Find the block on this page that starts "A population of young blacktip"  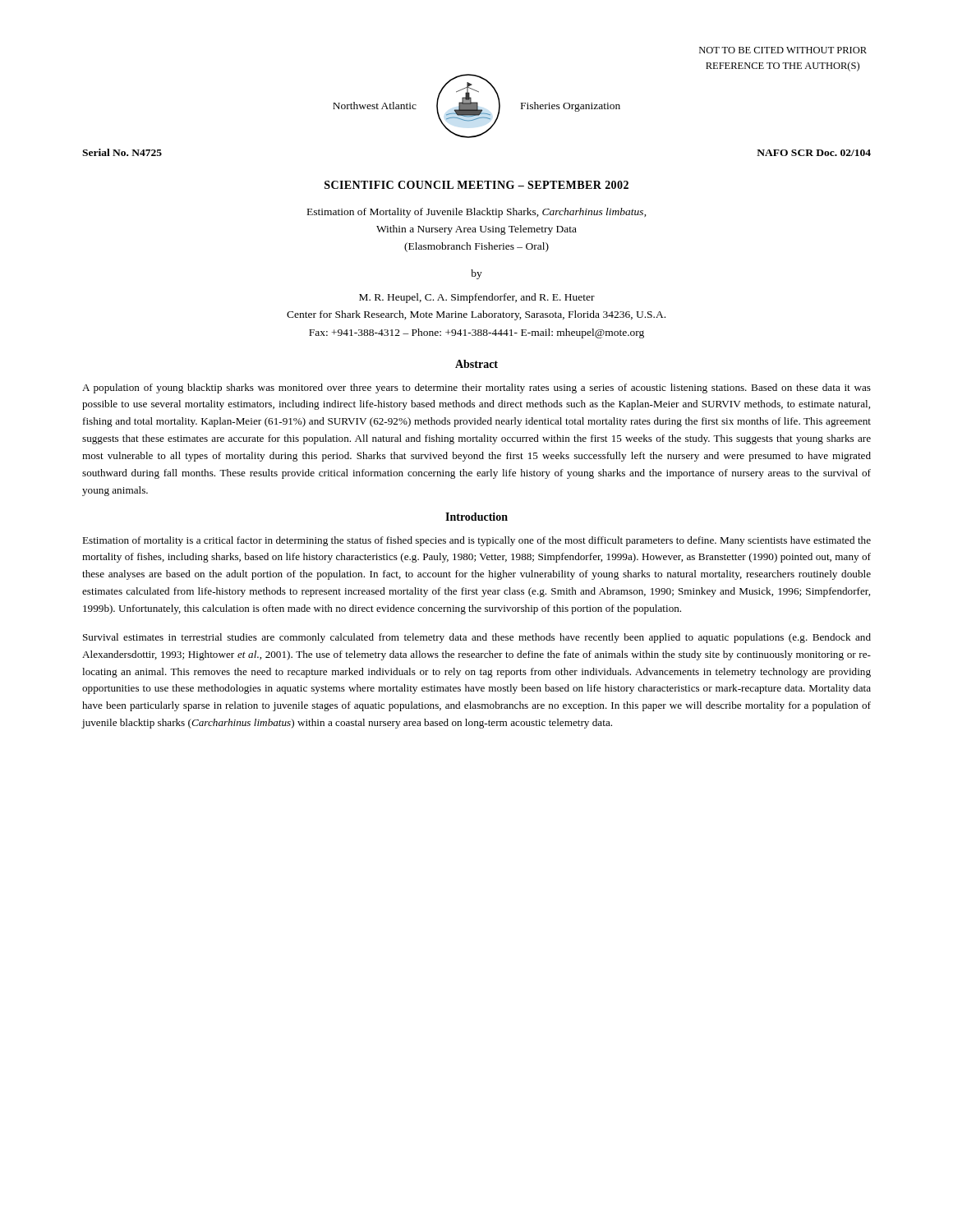476,438
